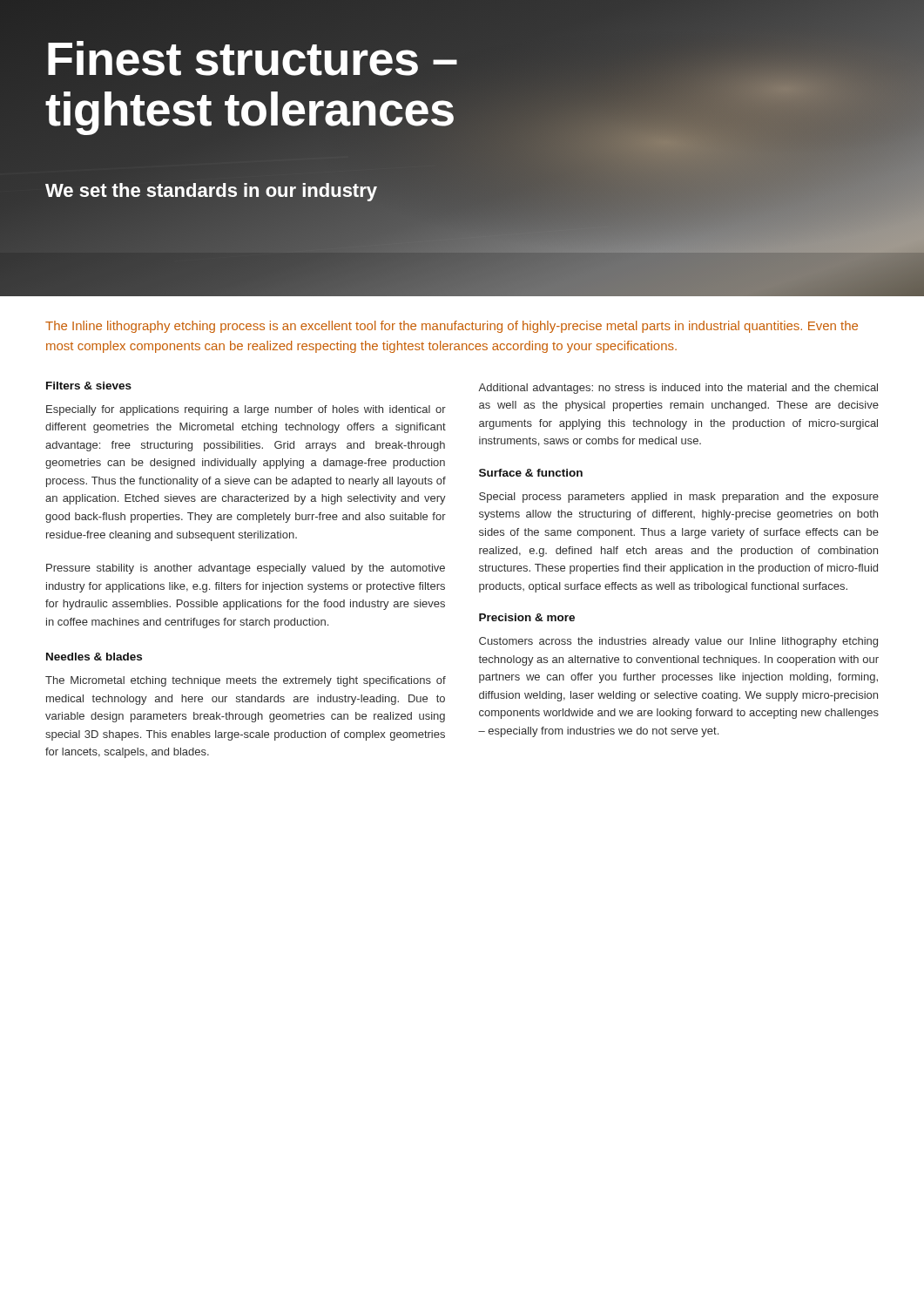The image size is (924, 1307).
Task: Point to "Precision & more"
Action: pyautogui.click(x=527, y=617)
